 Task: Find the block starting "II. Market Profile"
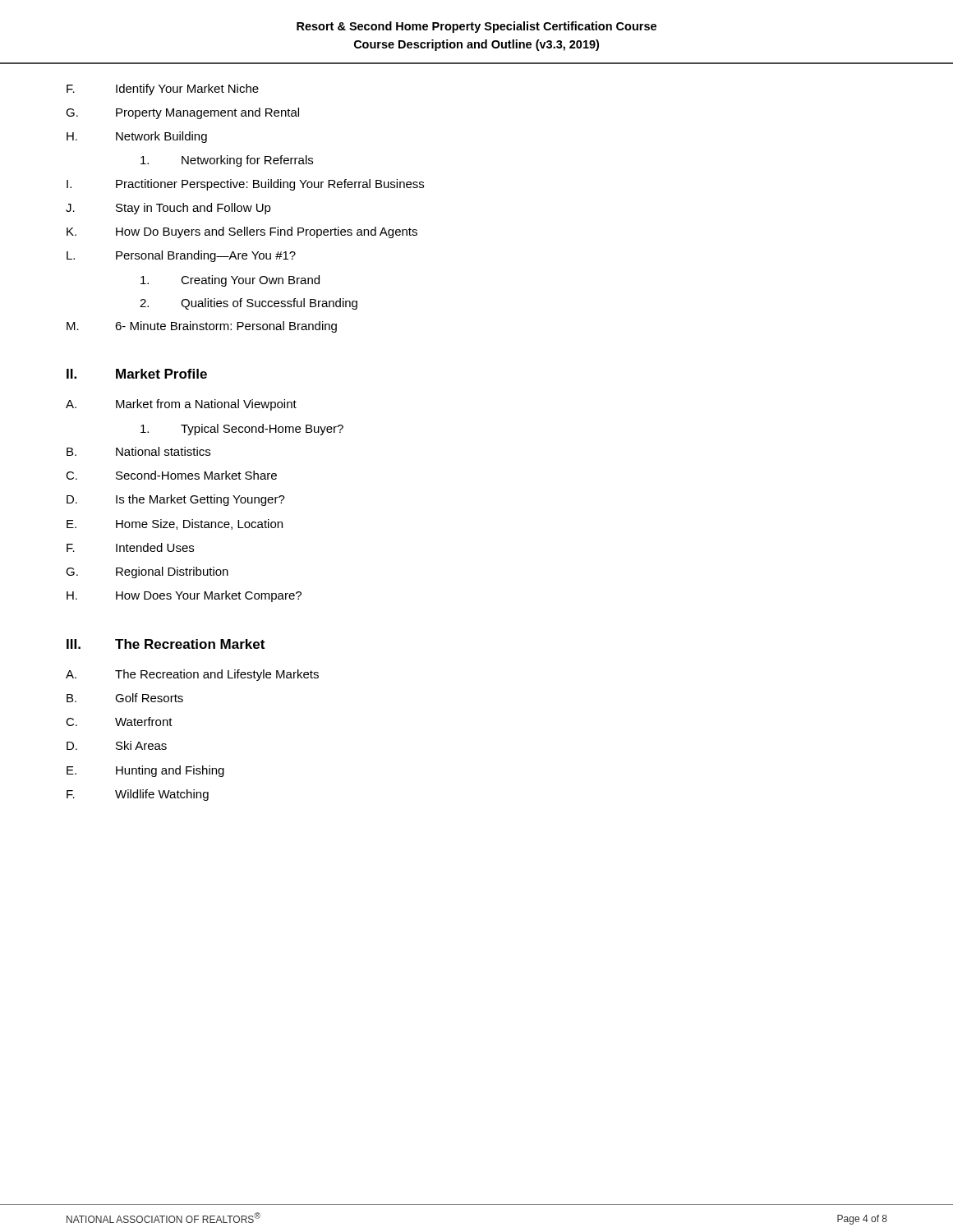pyautogui.click(x=137, y=375)
